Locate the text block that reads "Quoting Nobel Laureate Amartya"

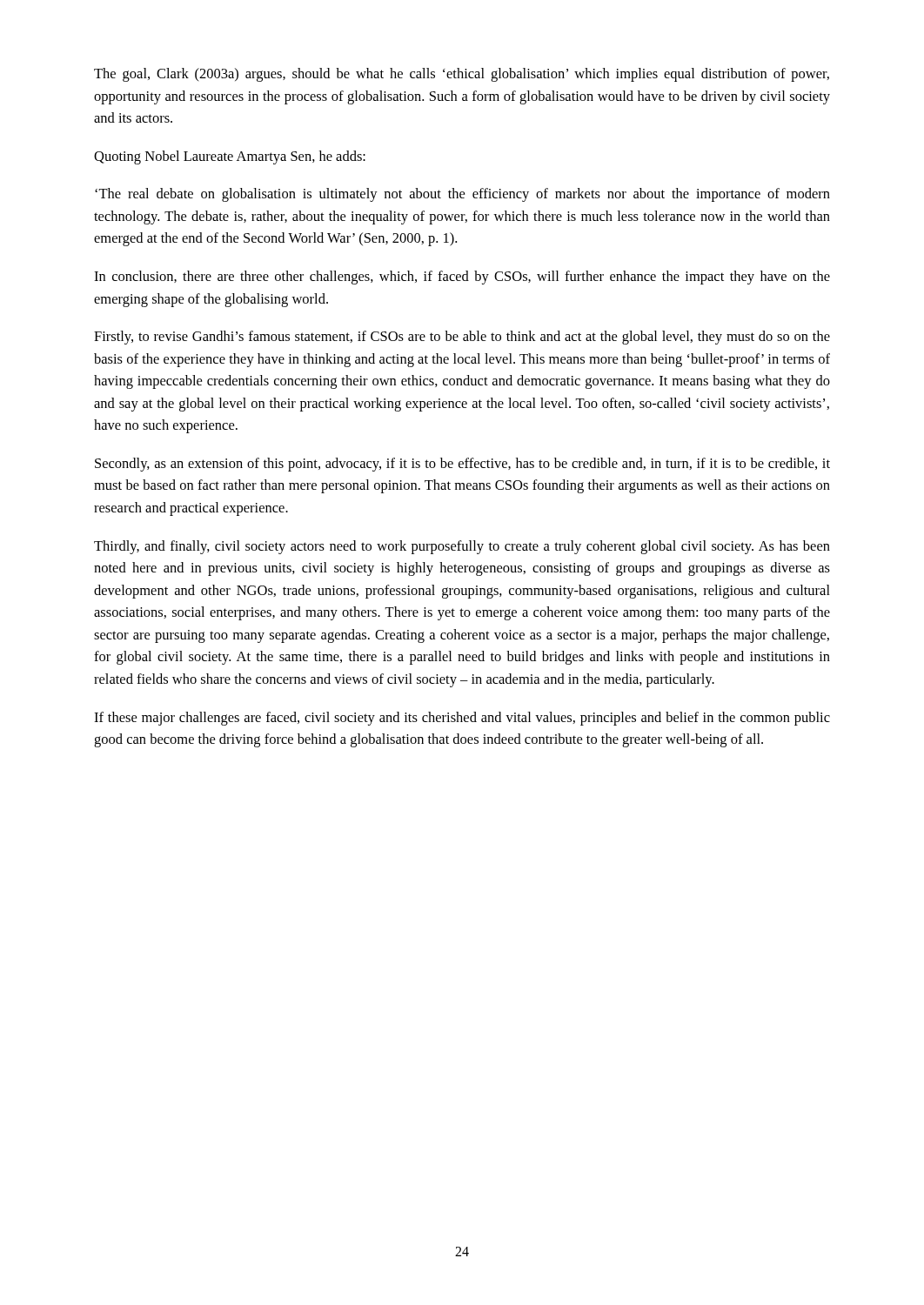(x=230, y=156)
